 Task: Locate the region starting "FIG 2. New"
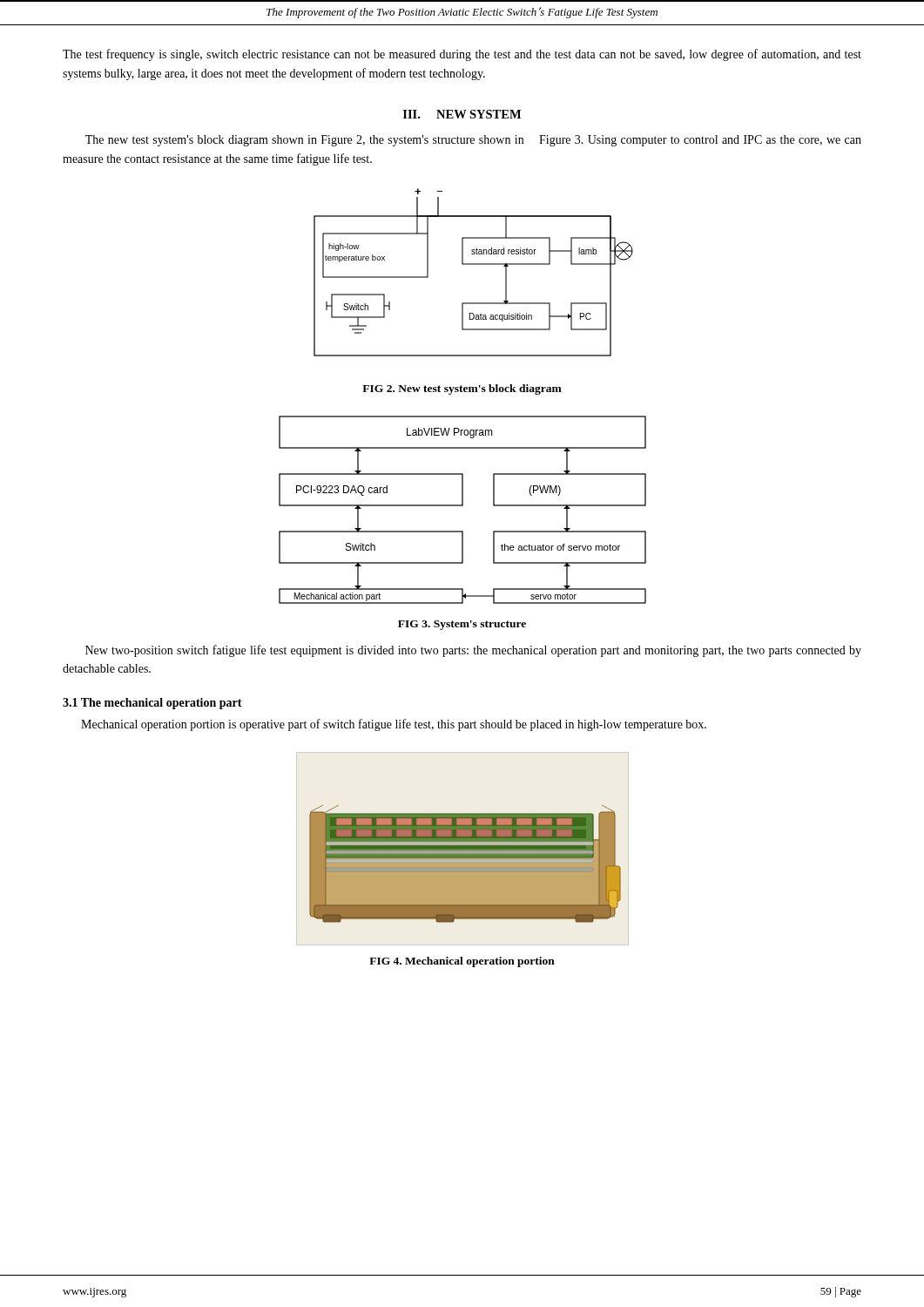pyautogui.click(x=462, y=388)
